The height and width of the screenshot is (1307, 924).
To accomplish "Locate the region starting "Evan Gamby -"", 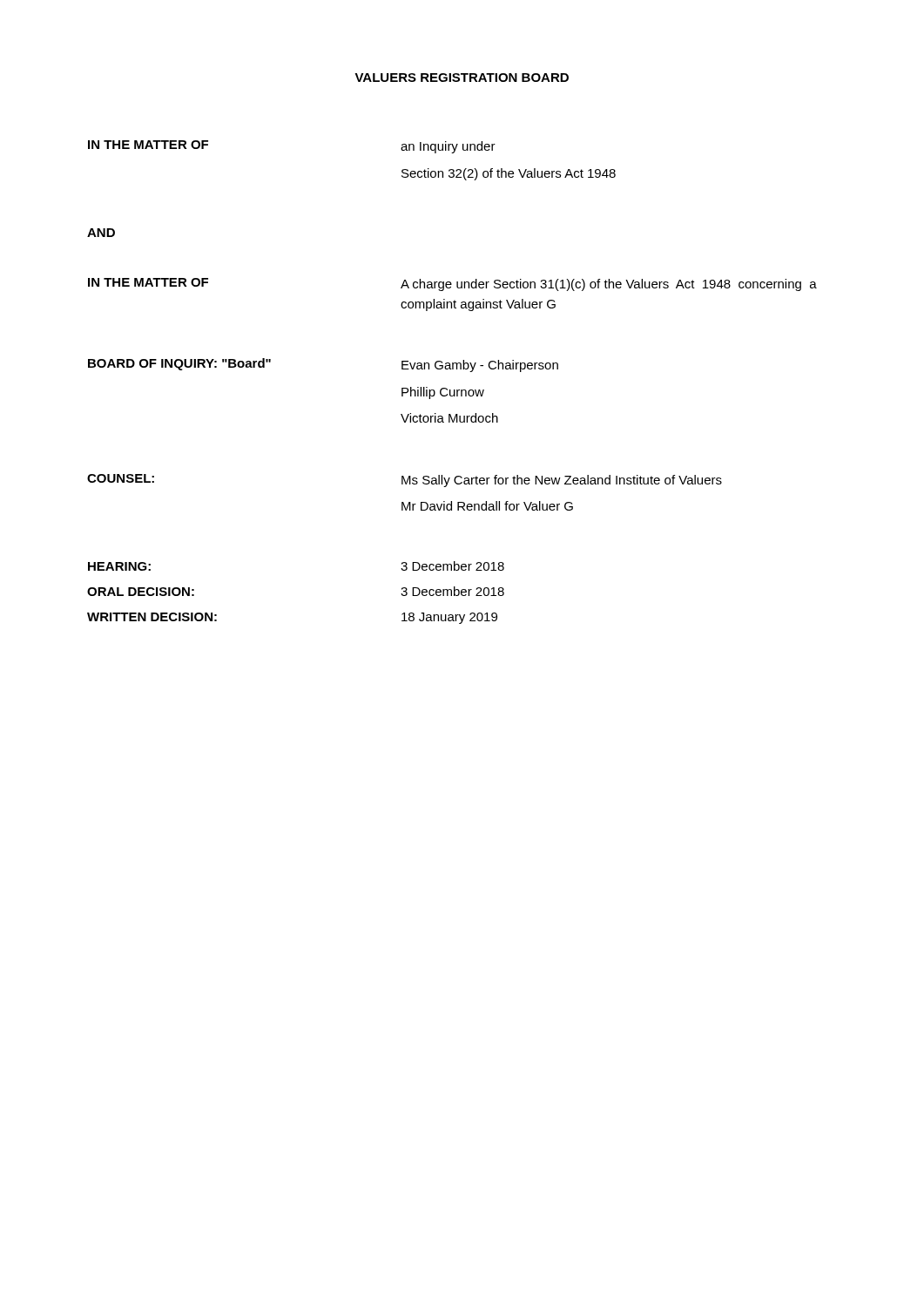I will click(x=480, y=366).
